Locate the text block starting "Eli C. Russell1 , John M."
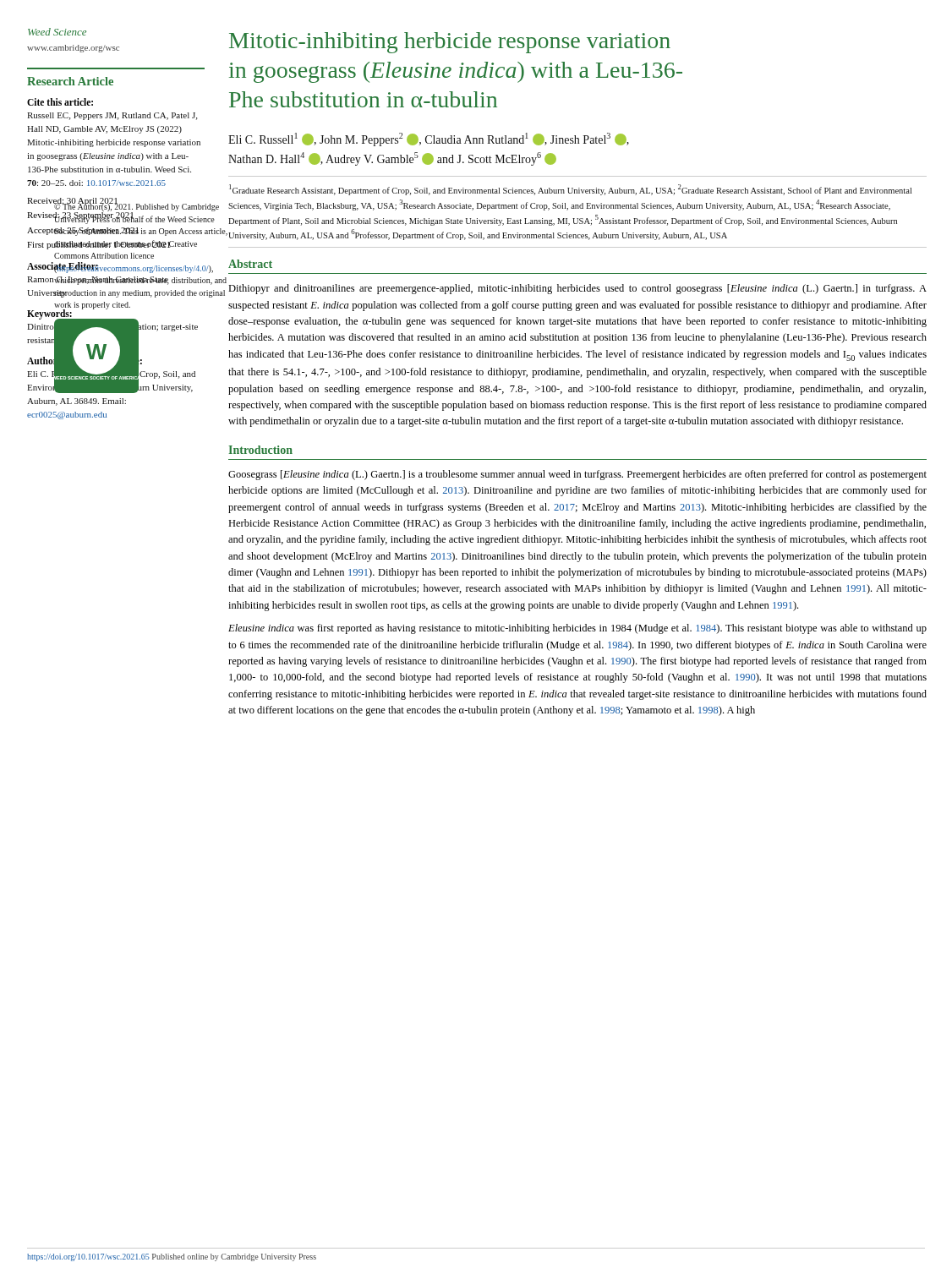 coord(429,148)
